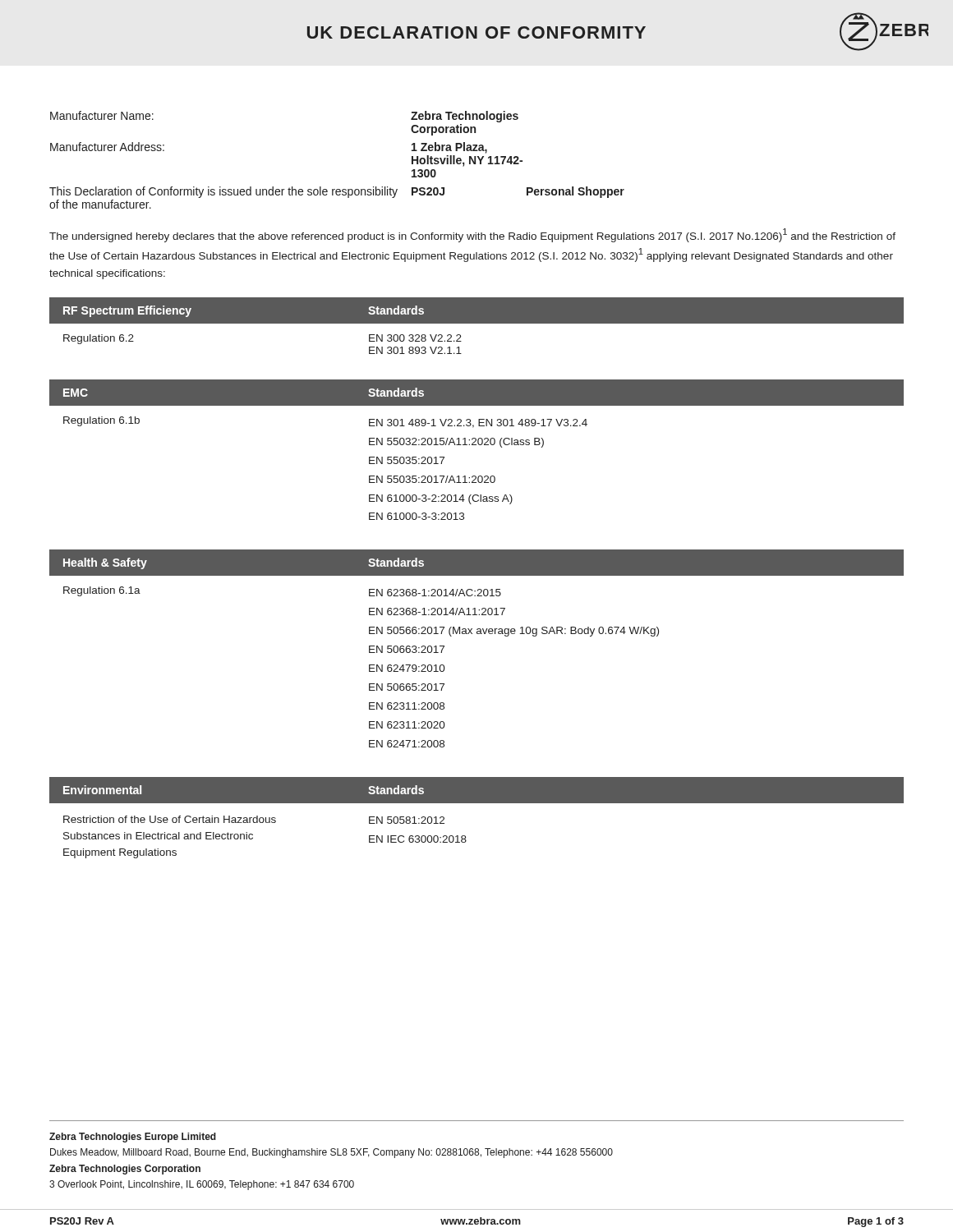Screen dimensions: 1232x953
Task: Select the table that reads "Zebra Technologies Corporation"
Action: 476,160
